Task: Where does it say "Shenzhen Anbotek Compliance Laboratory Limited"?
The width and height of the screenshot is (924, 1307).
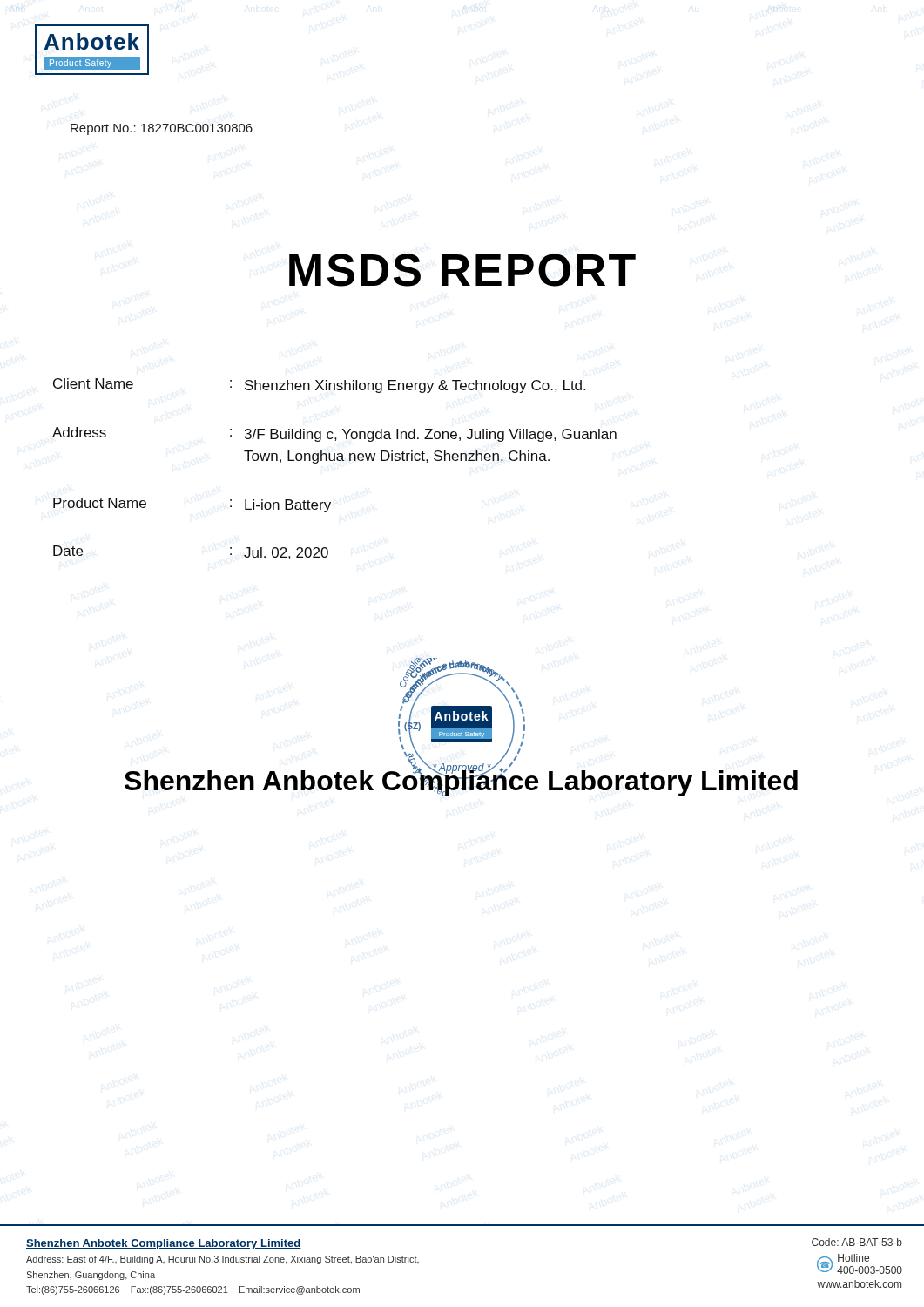Action: pyautogui.click(x=462, y=781)
